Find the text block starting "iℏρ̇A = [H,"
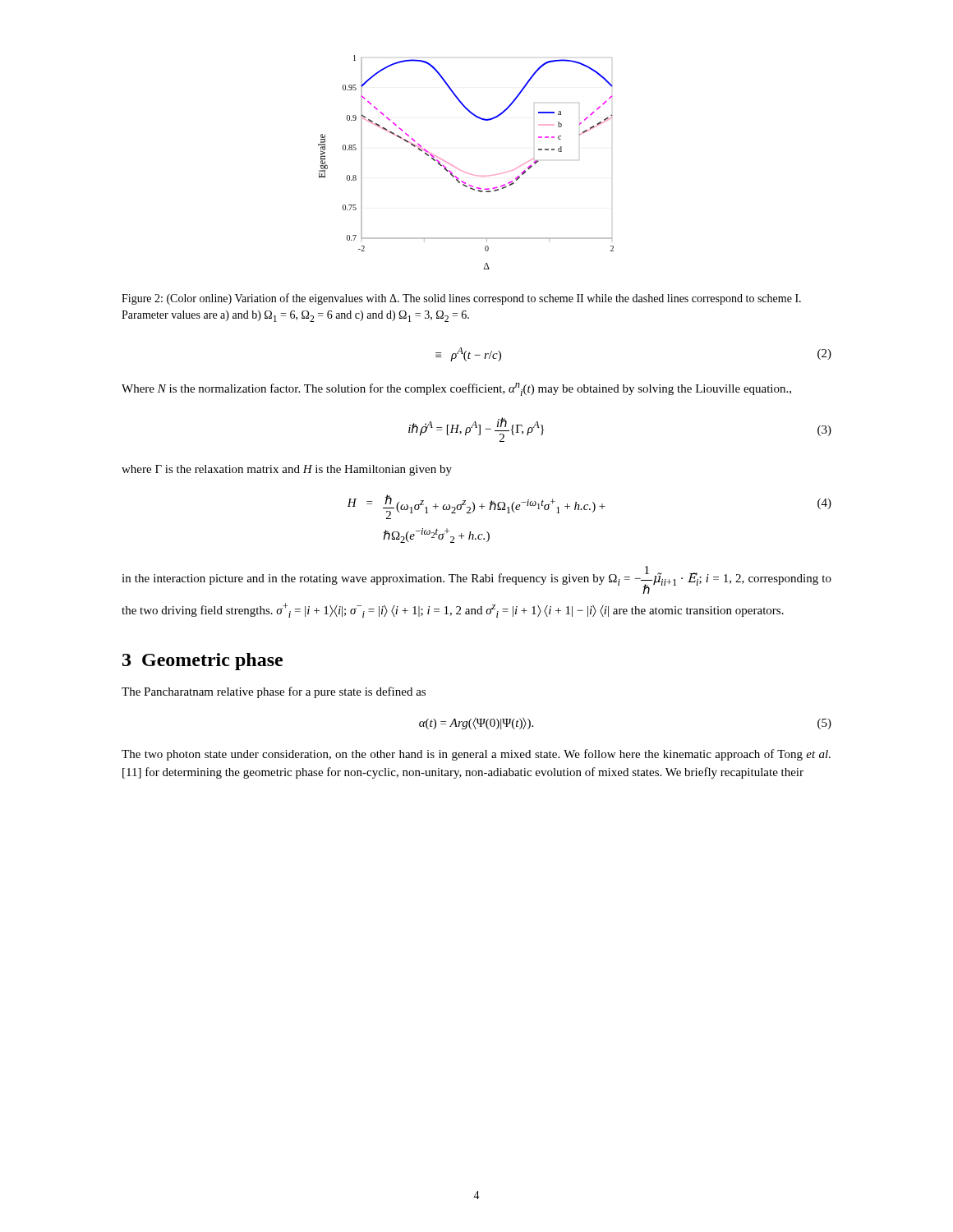 point(479,429)
